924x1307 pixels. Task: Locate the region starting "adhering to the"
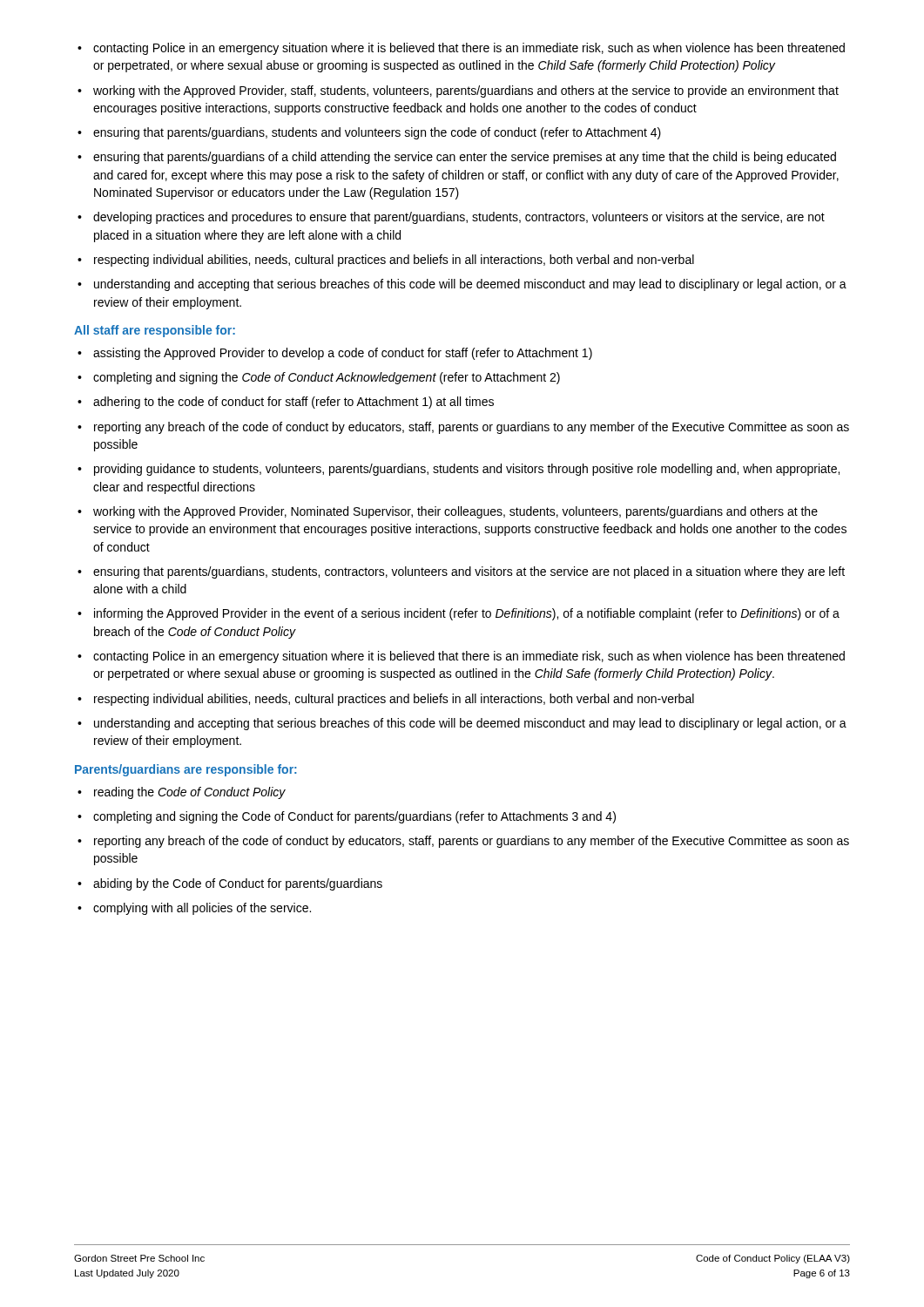462,402
